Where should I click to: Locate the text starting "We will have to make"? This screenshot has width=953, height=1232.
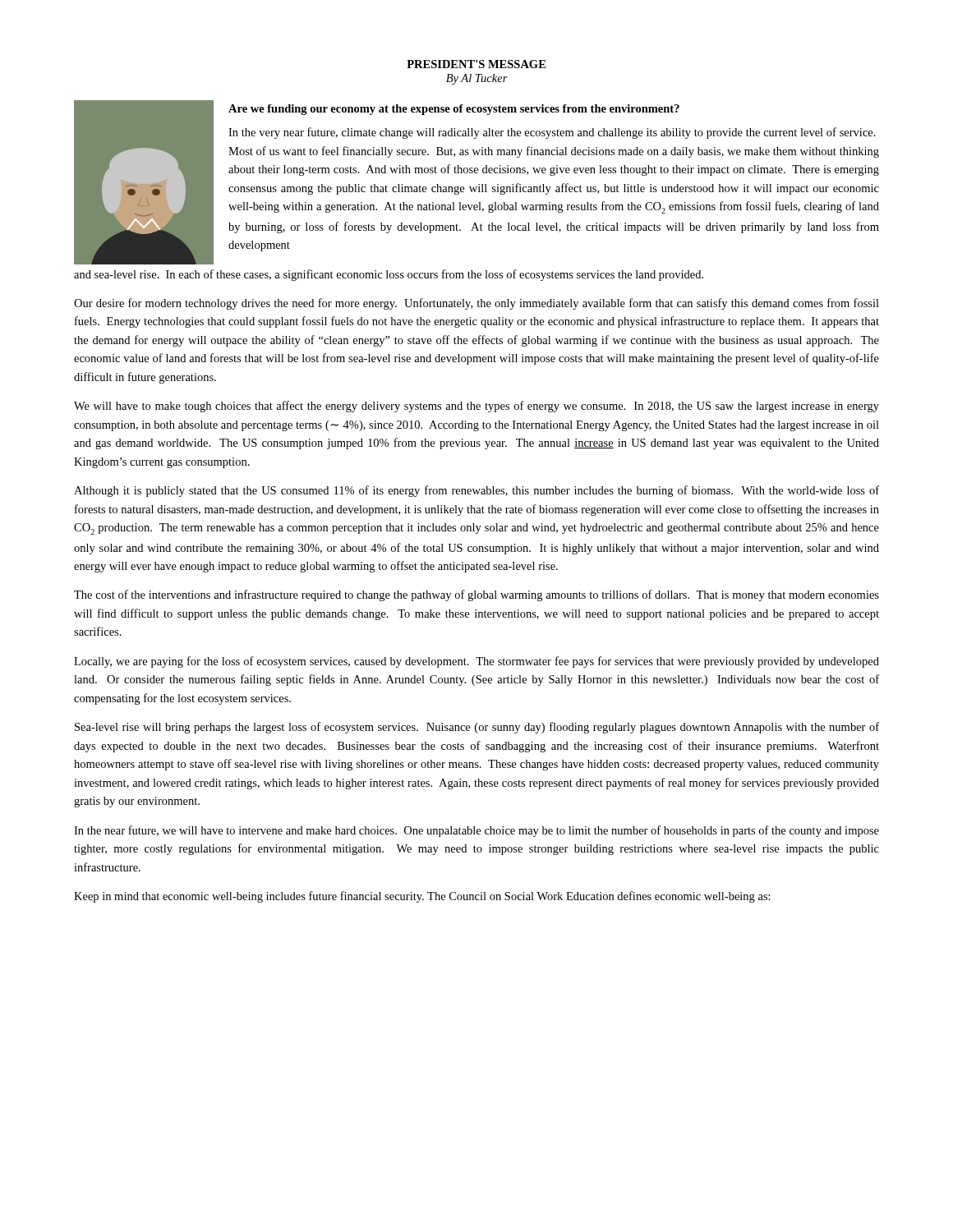(x=476, y=434)
